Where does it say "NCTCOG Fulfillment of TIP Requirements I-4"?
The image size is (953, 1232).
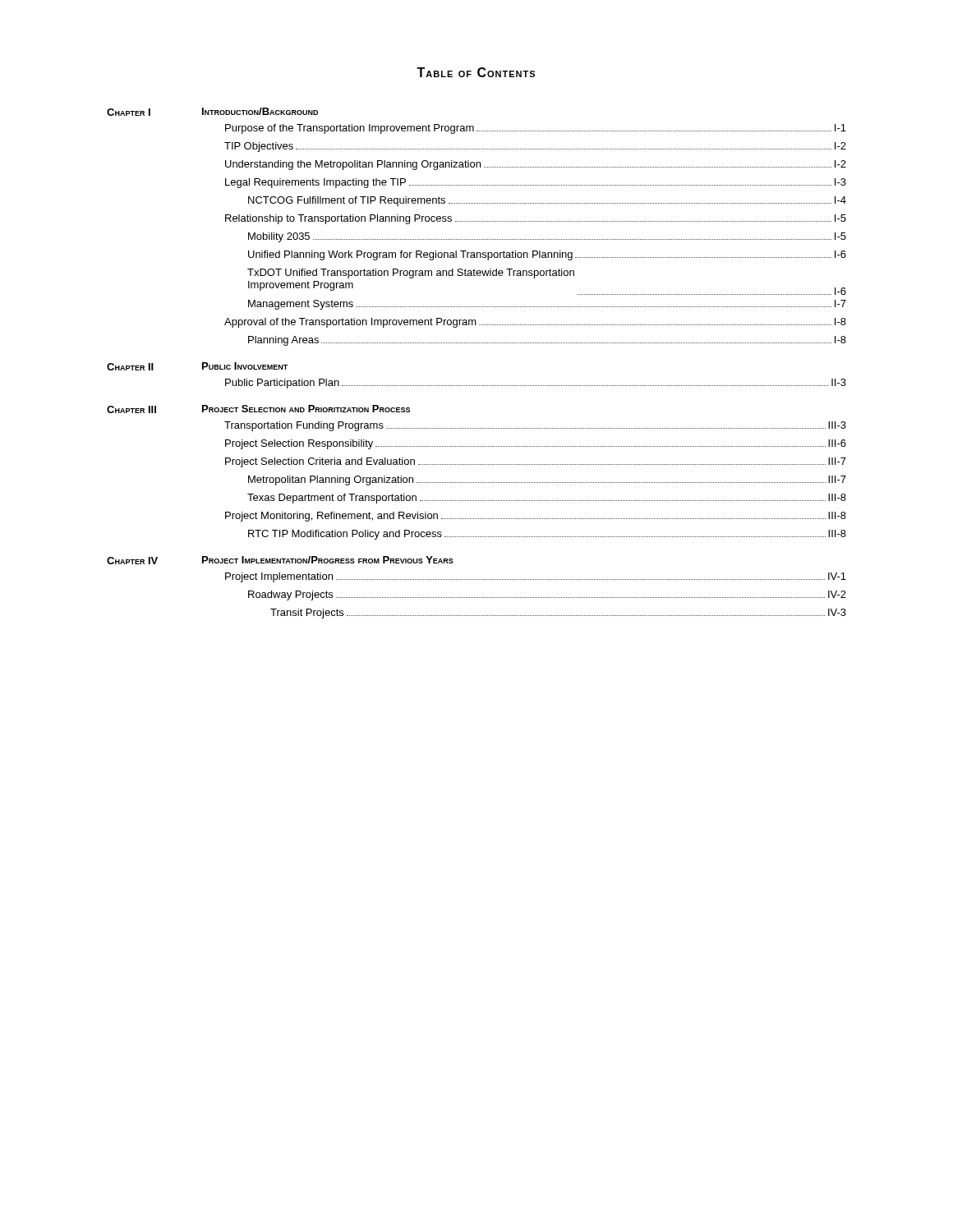click(x=524, y=200)
